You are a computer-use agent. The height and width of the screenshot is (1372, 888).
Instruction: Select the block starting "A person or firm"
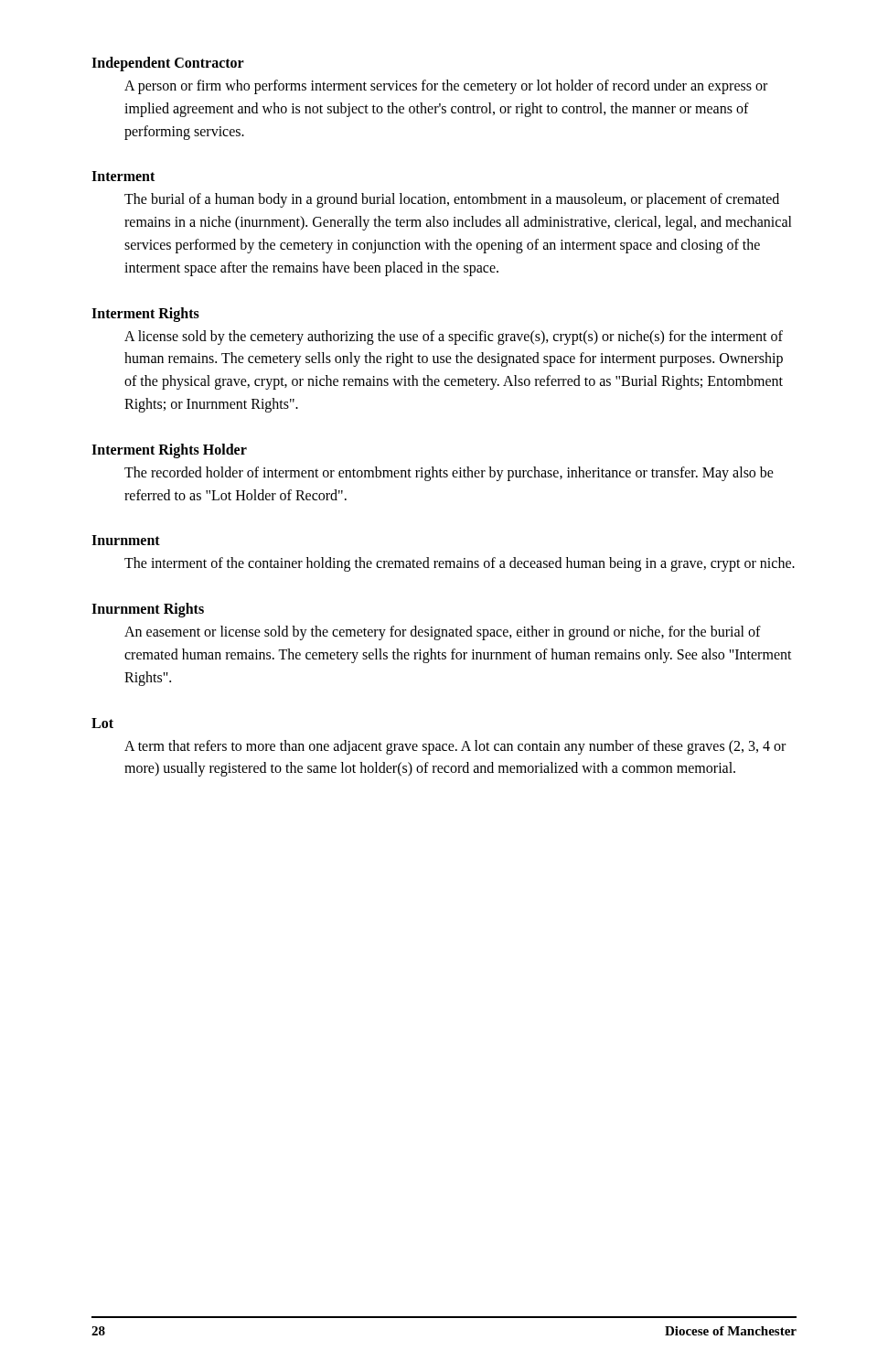(446, 108)
